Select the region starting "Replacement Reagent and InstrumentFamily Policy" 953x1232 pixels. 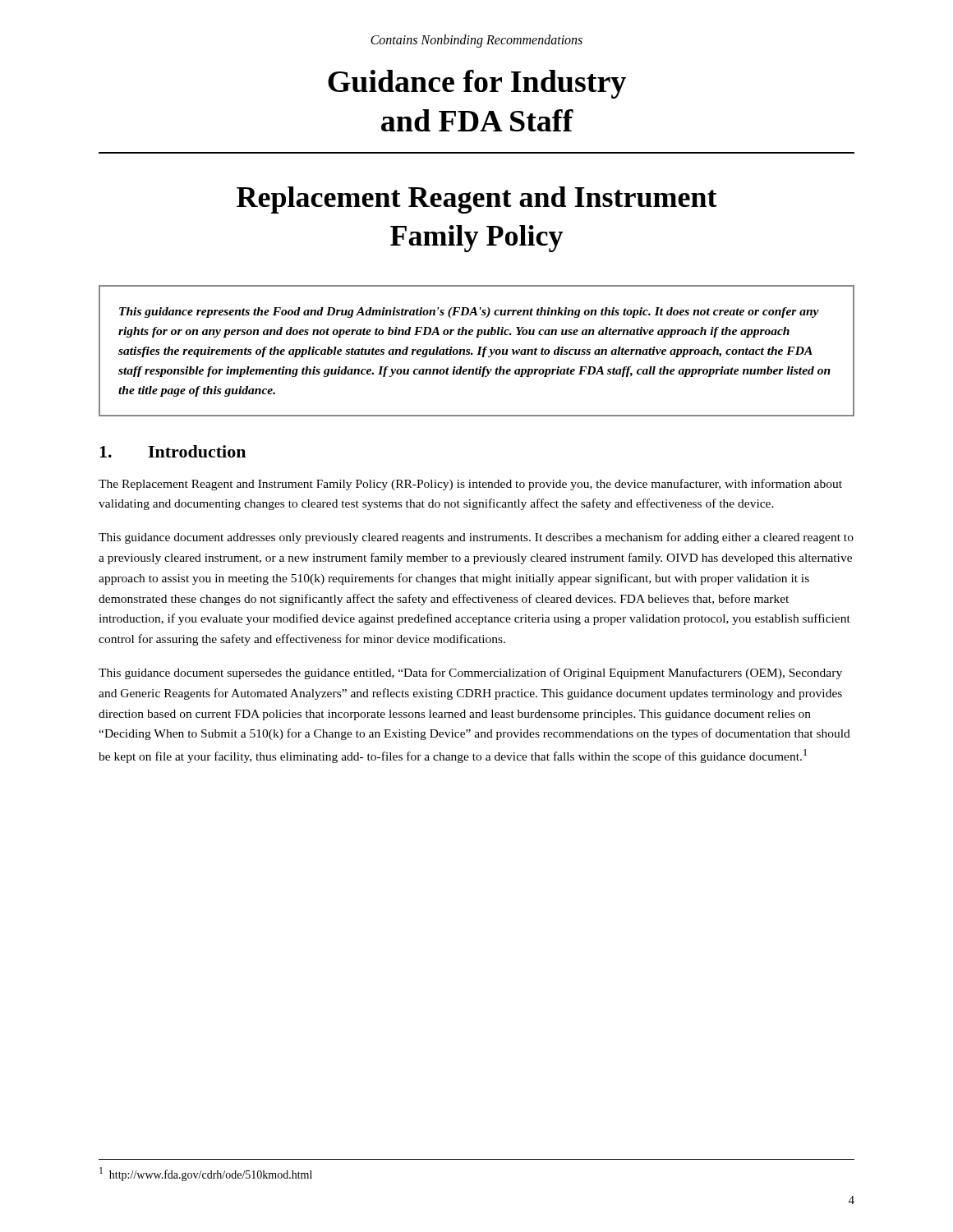[x=476, y=217]
